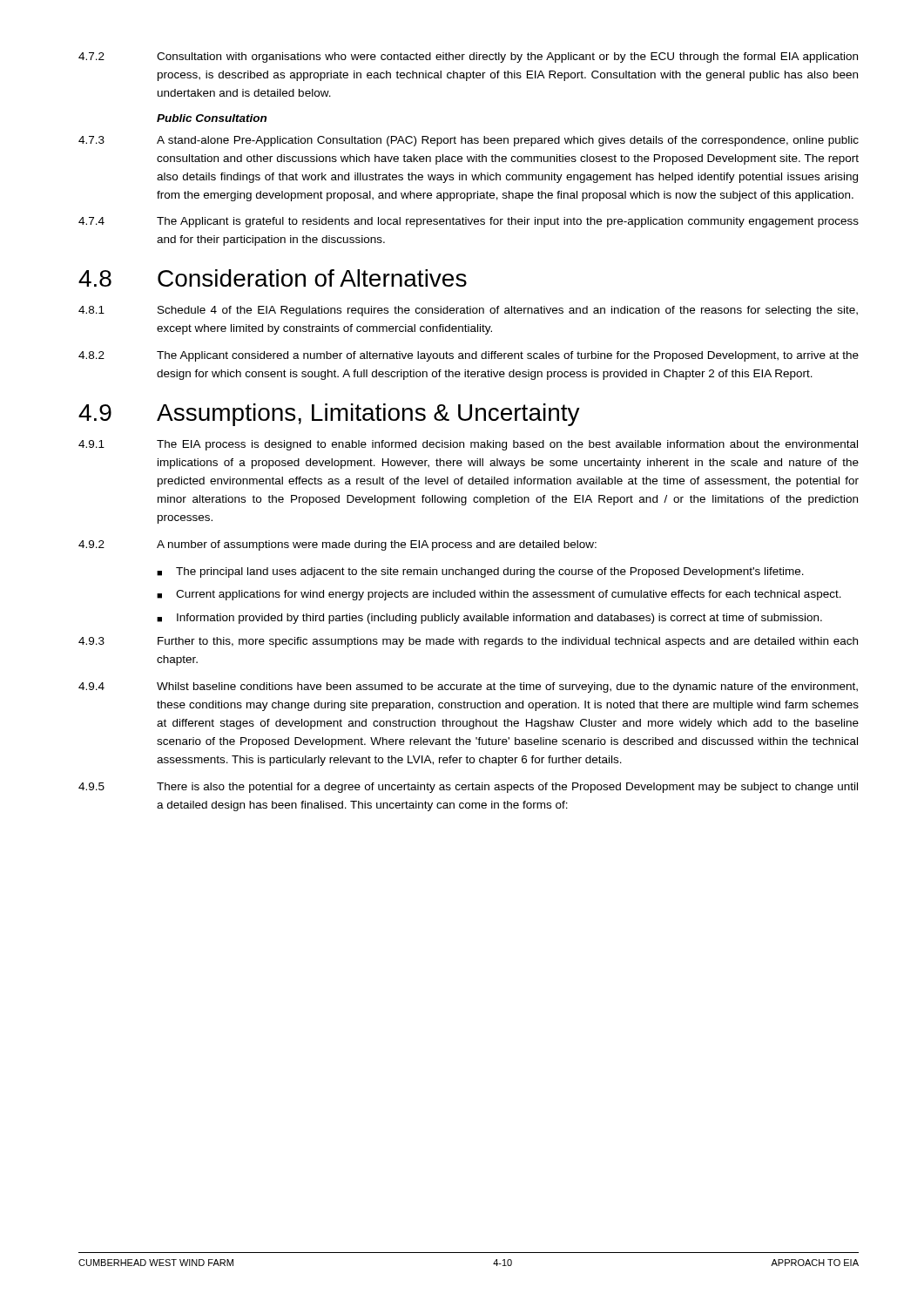Point to the passage starting "4.7.4 The Applicant is grateful to"
This screenshot has width=924, height=1307.
(469, 231)
